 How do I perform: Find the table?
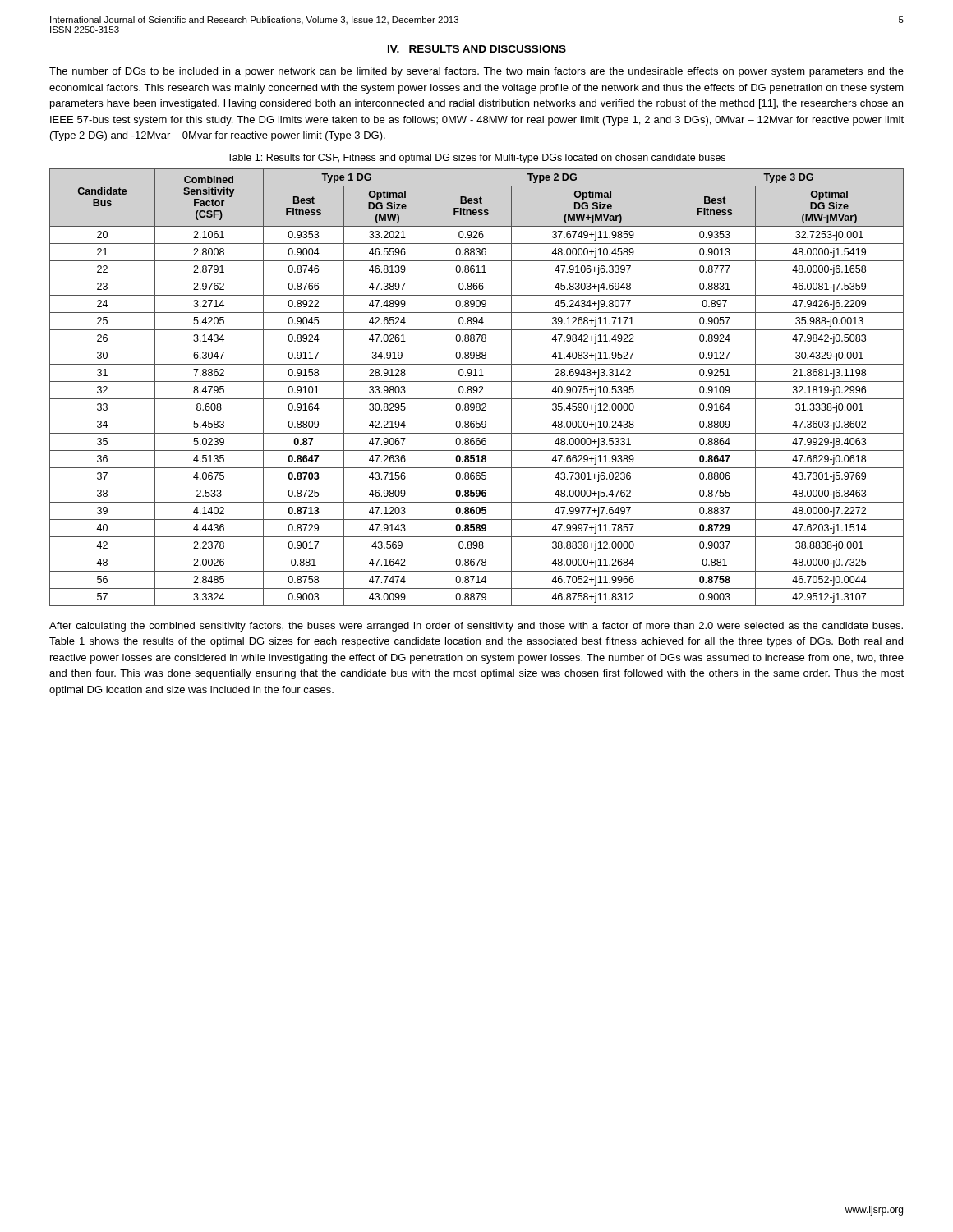pos(476,387)
